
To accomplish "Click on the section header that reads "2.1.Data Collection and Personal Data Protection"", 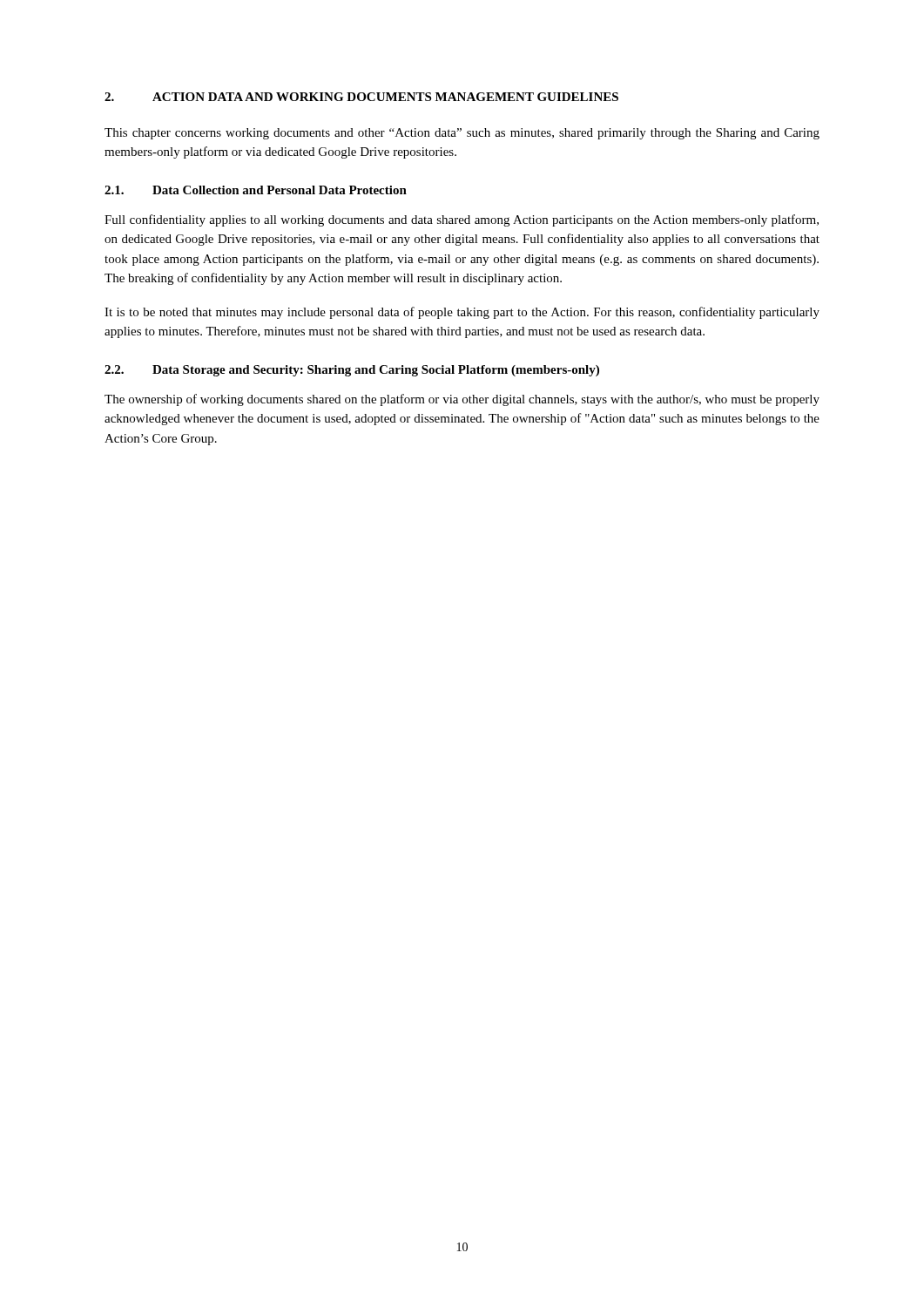I will click(x=255, y=190).
